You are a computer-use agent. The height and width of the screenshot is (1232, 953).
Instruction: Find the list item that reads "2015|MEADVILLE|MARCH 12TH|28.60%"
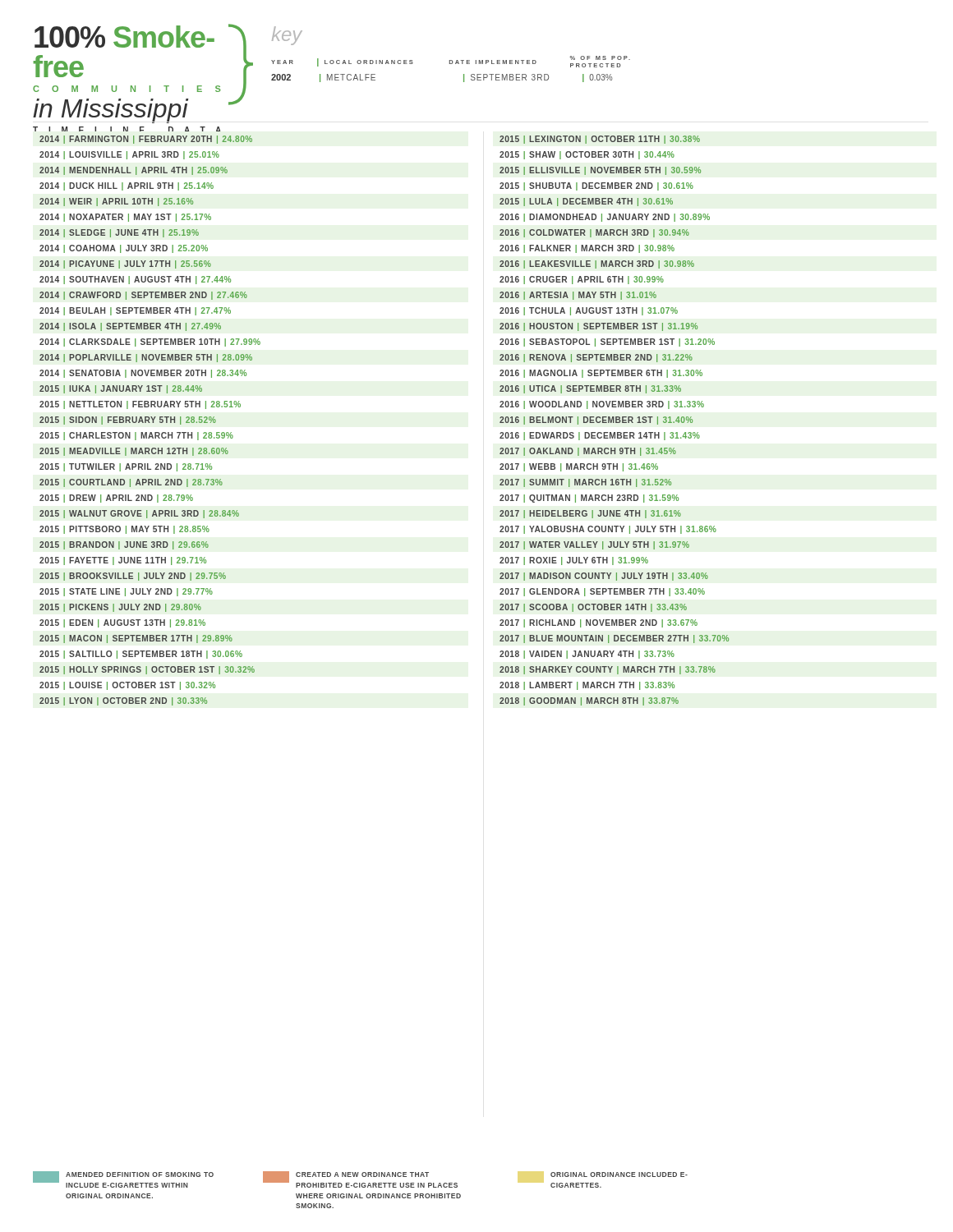[134, 451]
